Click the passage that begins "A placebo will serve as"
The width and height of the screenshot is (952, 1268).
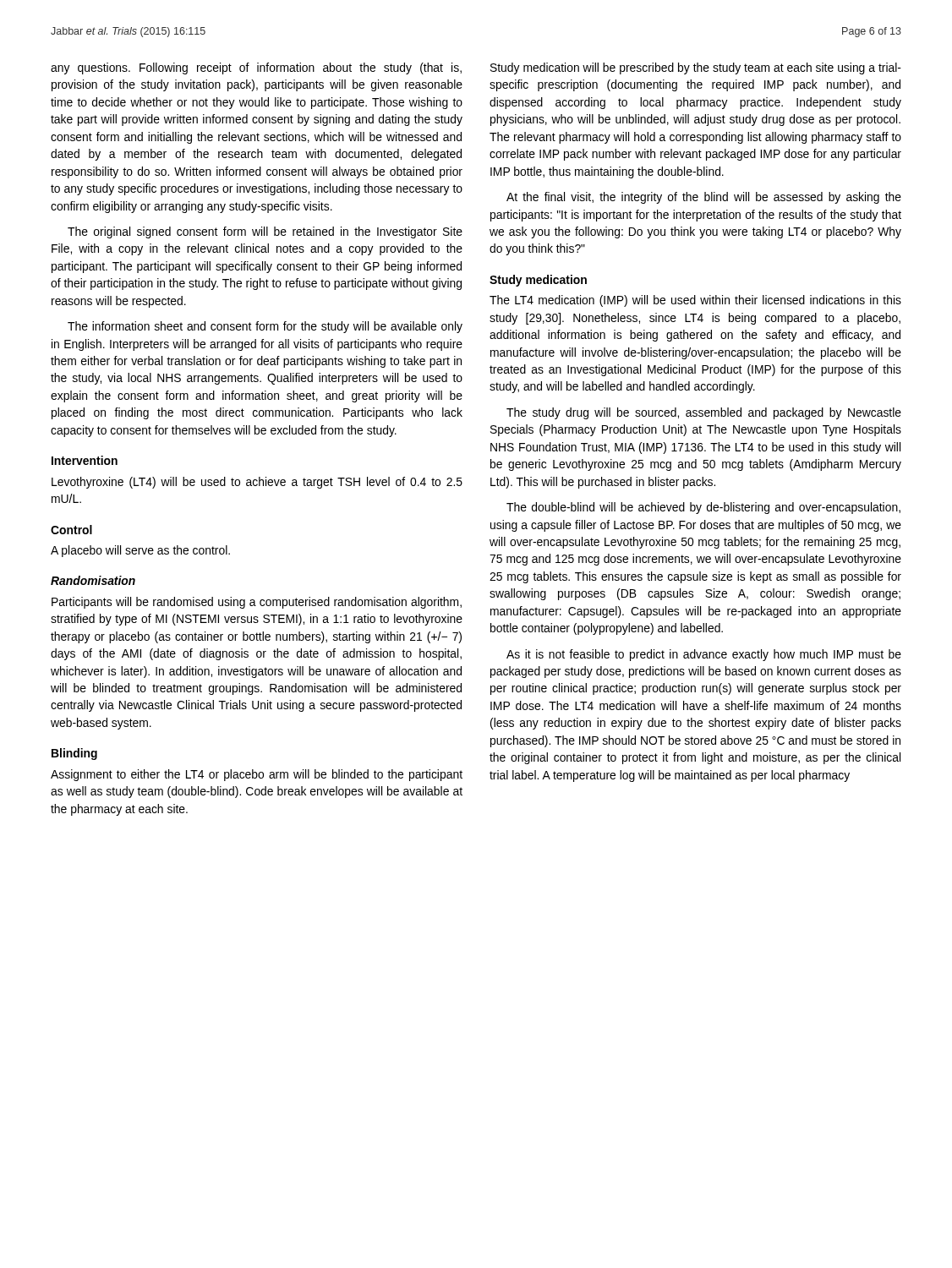(x=140, y=551)
